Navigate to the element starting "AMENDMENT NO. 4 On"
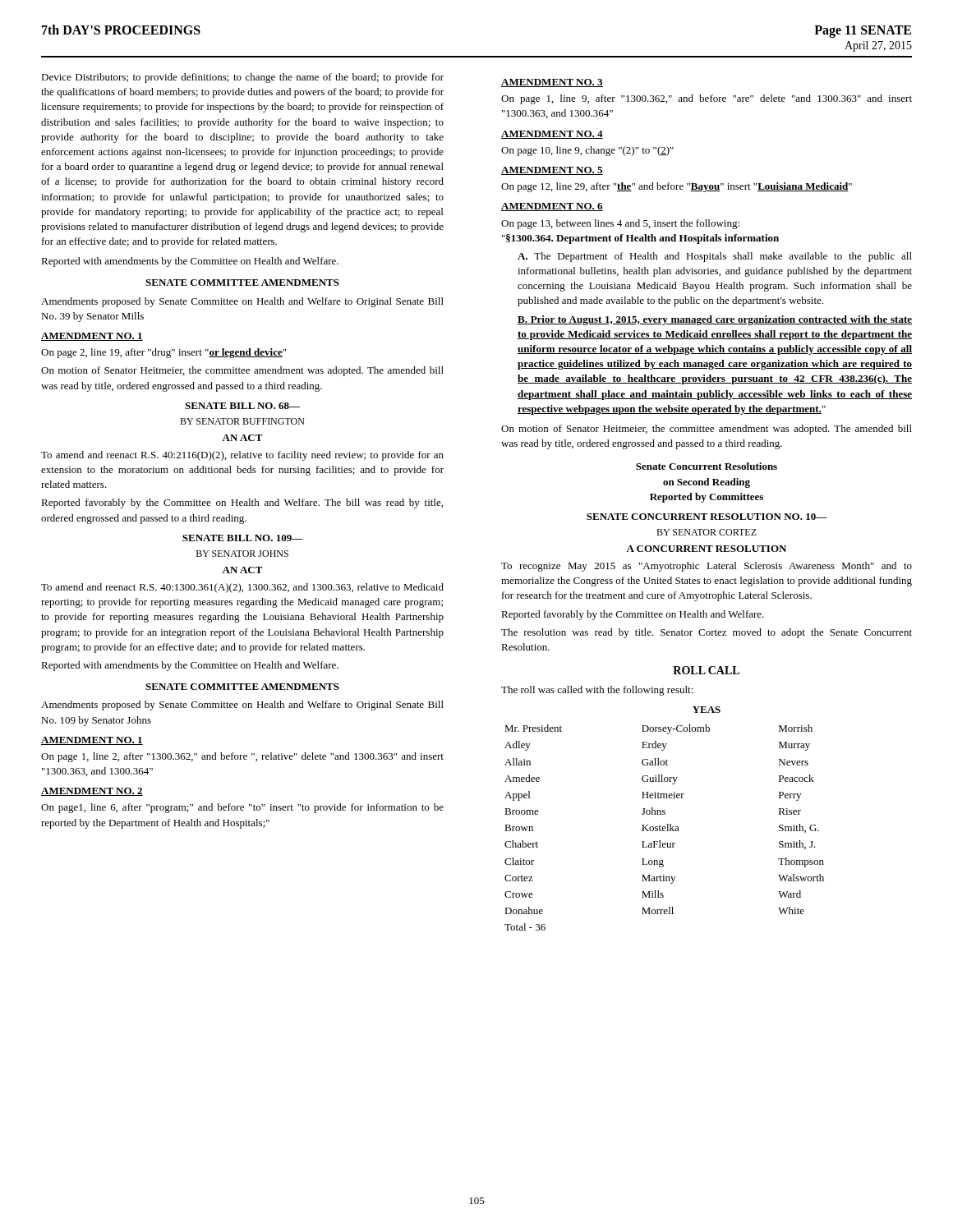Screen dimensions: 1232x953 pos(552,135)
